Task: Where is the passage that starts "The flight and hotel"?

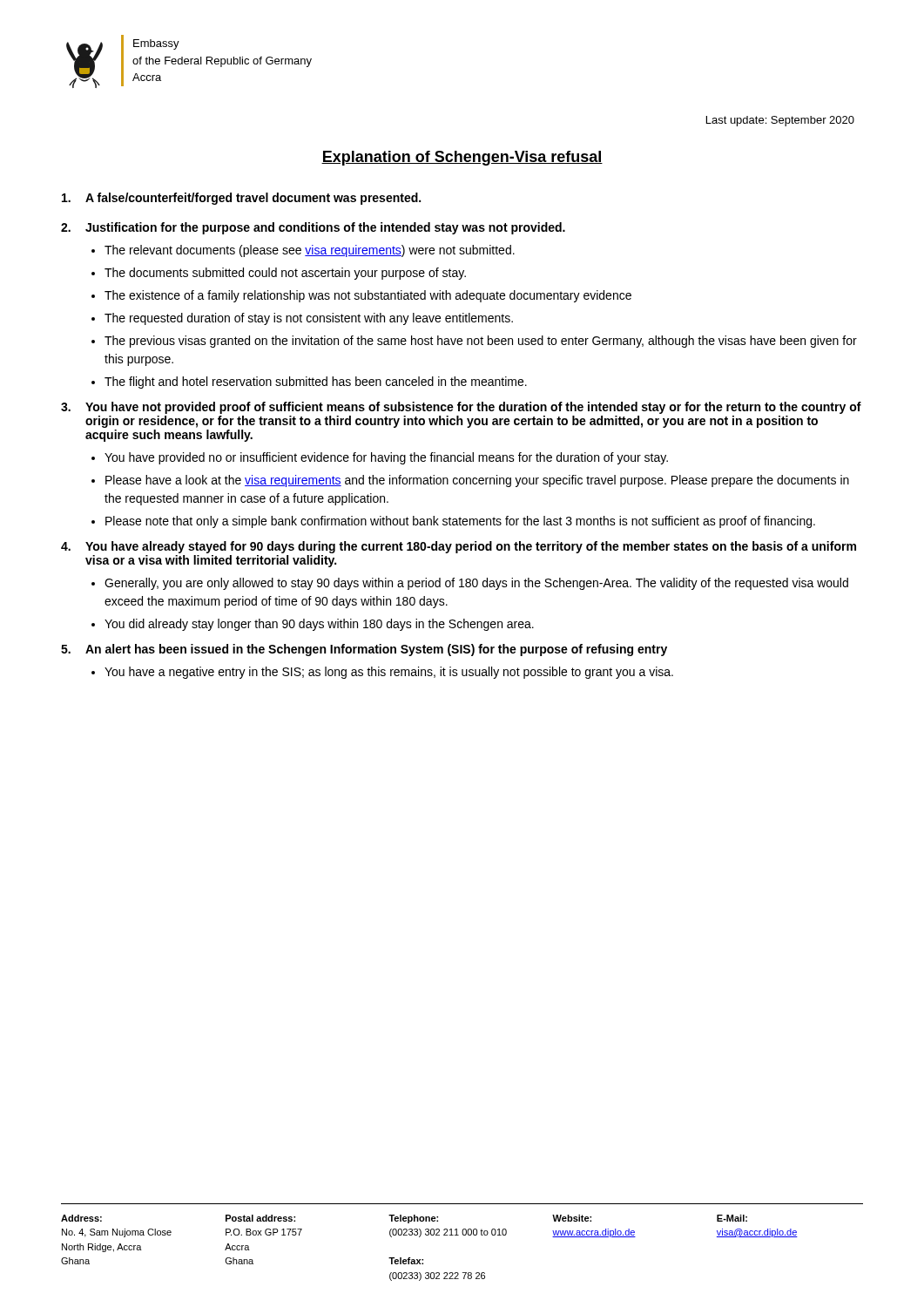Action: pos(316,382)
